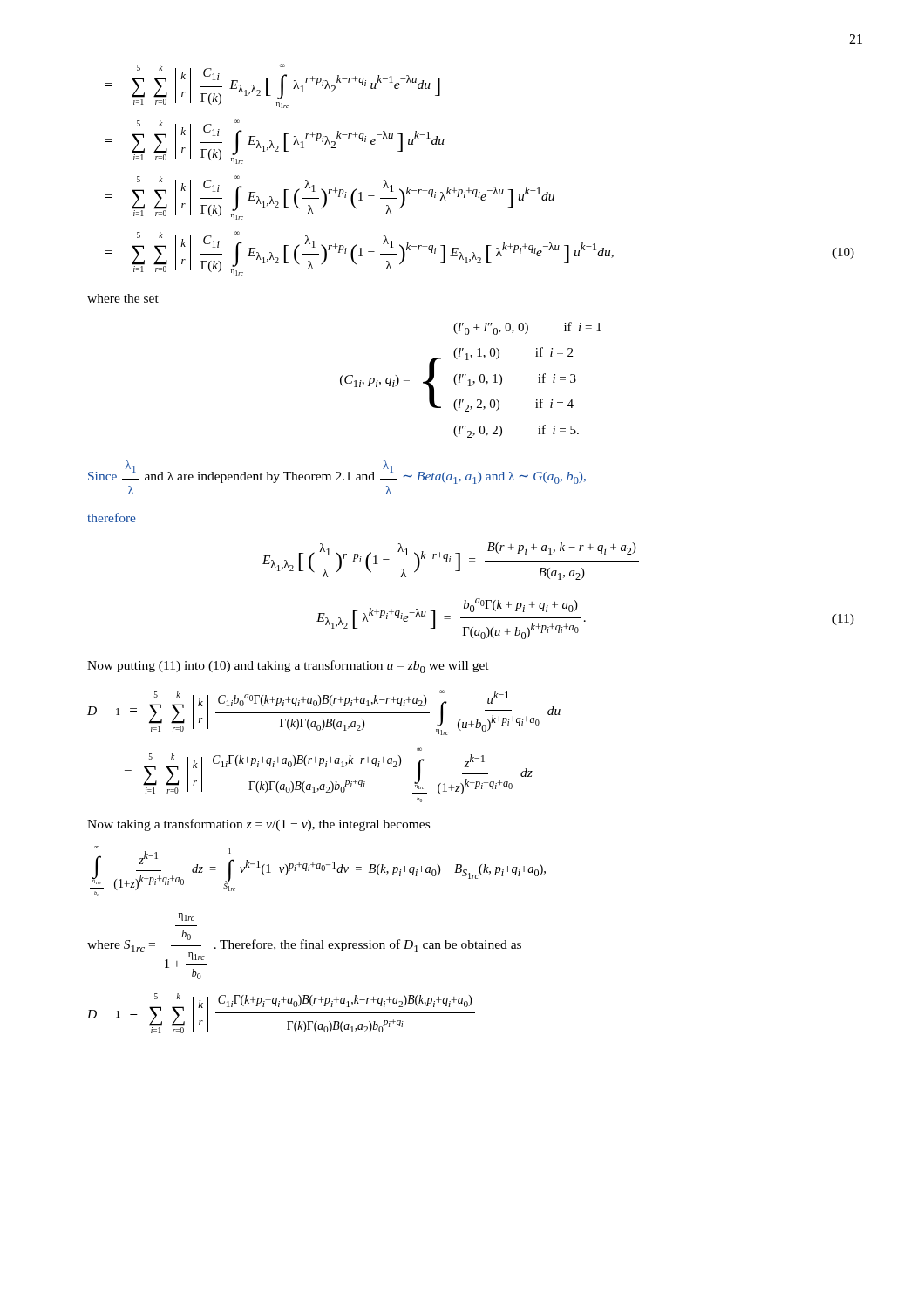Click on the formula that says "(C1i, pi, qi) = {"
This screenshot has width=924, height=1308.
point(471,380)
